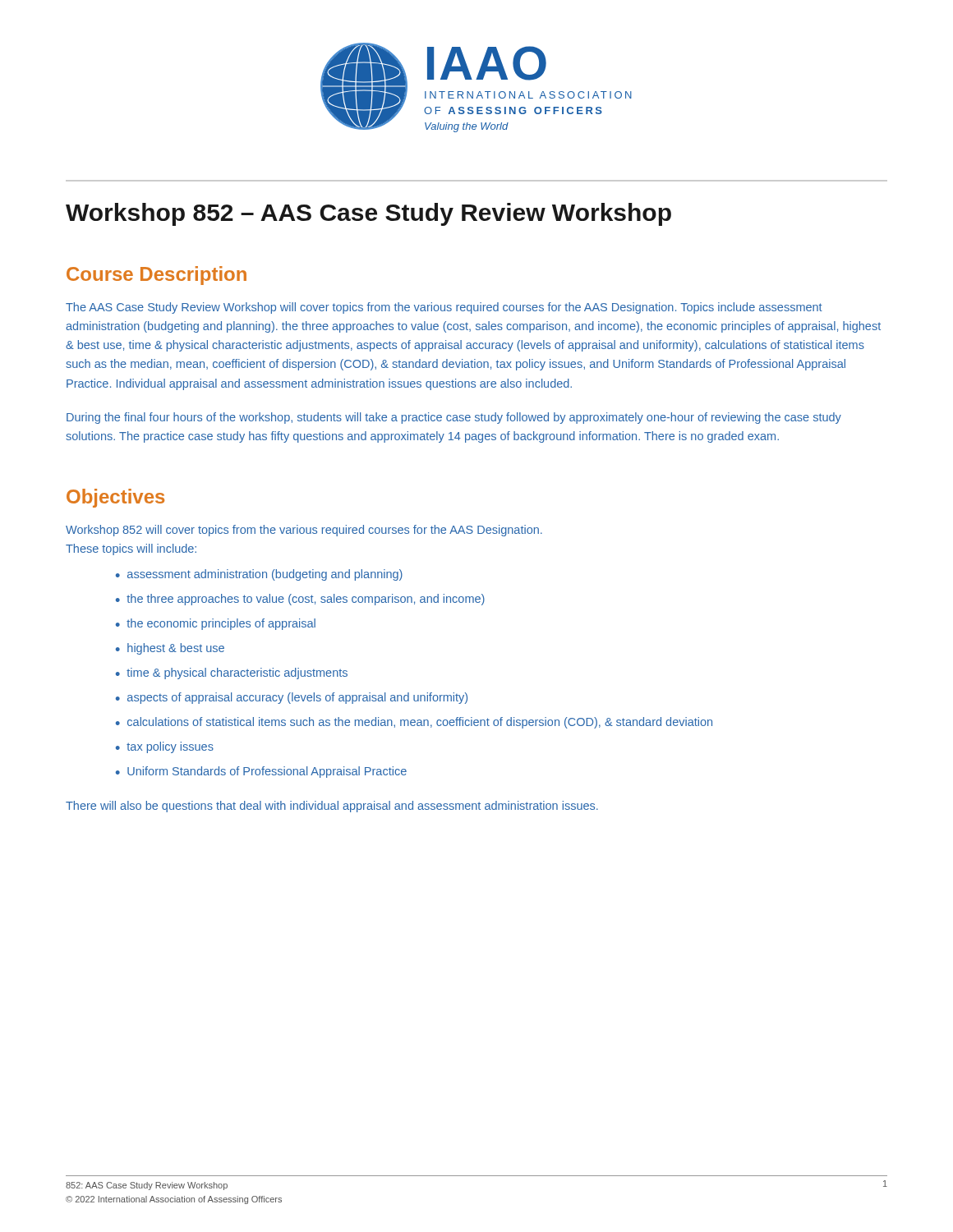Viewport: 953px width, 1232px height.
Task: Where is the passage that starts "Workshop 852 will cover topics"?
Action: tap(476, 540)
